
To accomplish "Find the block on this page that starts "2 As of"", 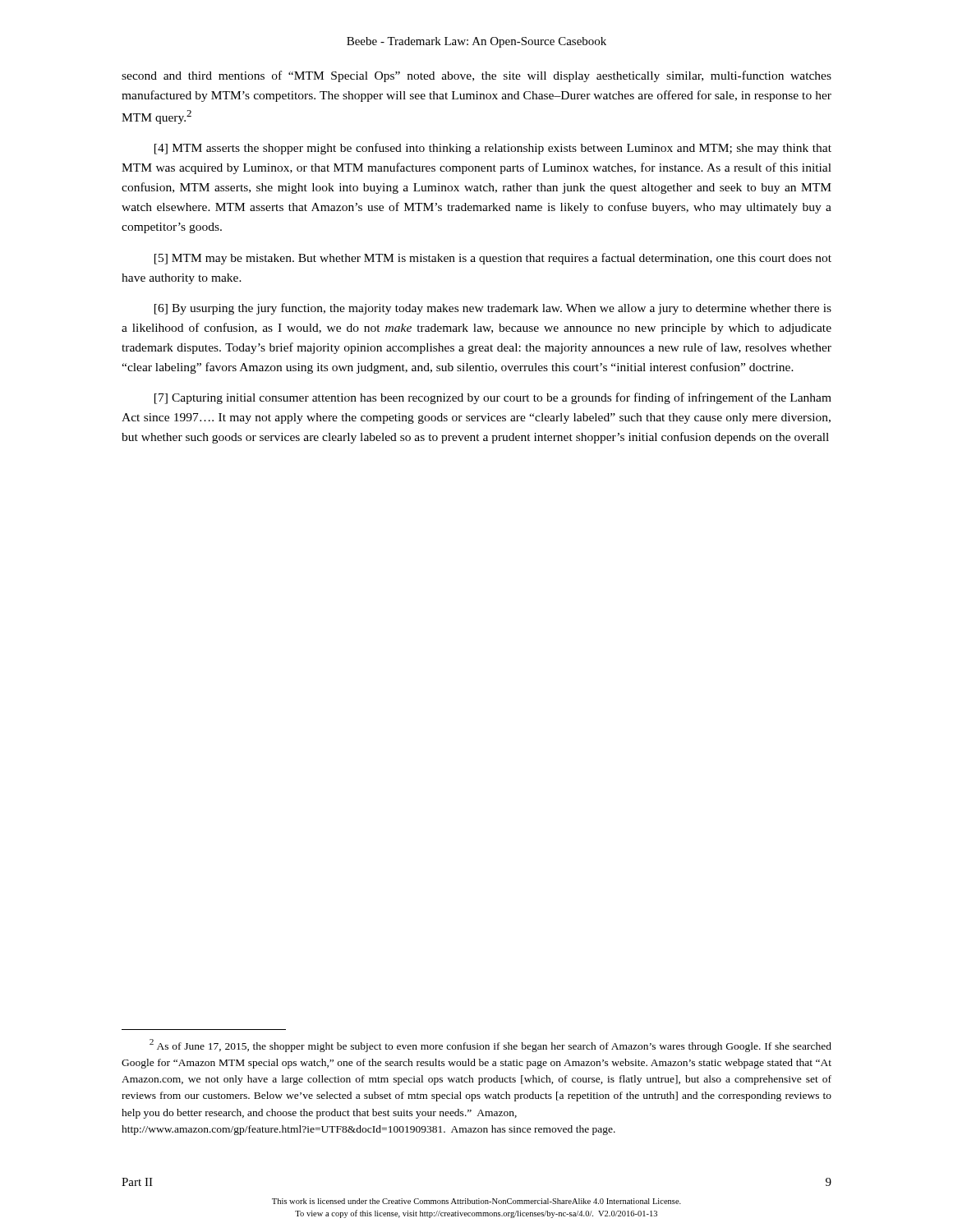I will (476, 1086).
